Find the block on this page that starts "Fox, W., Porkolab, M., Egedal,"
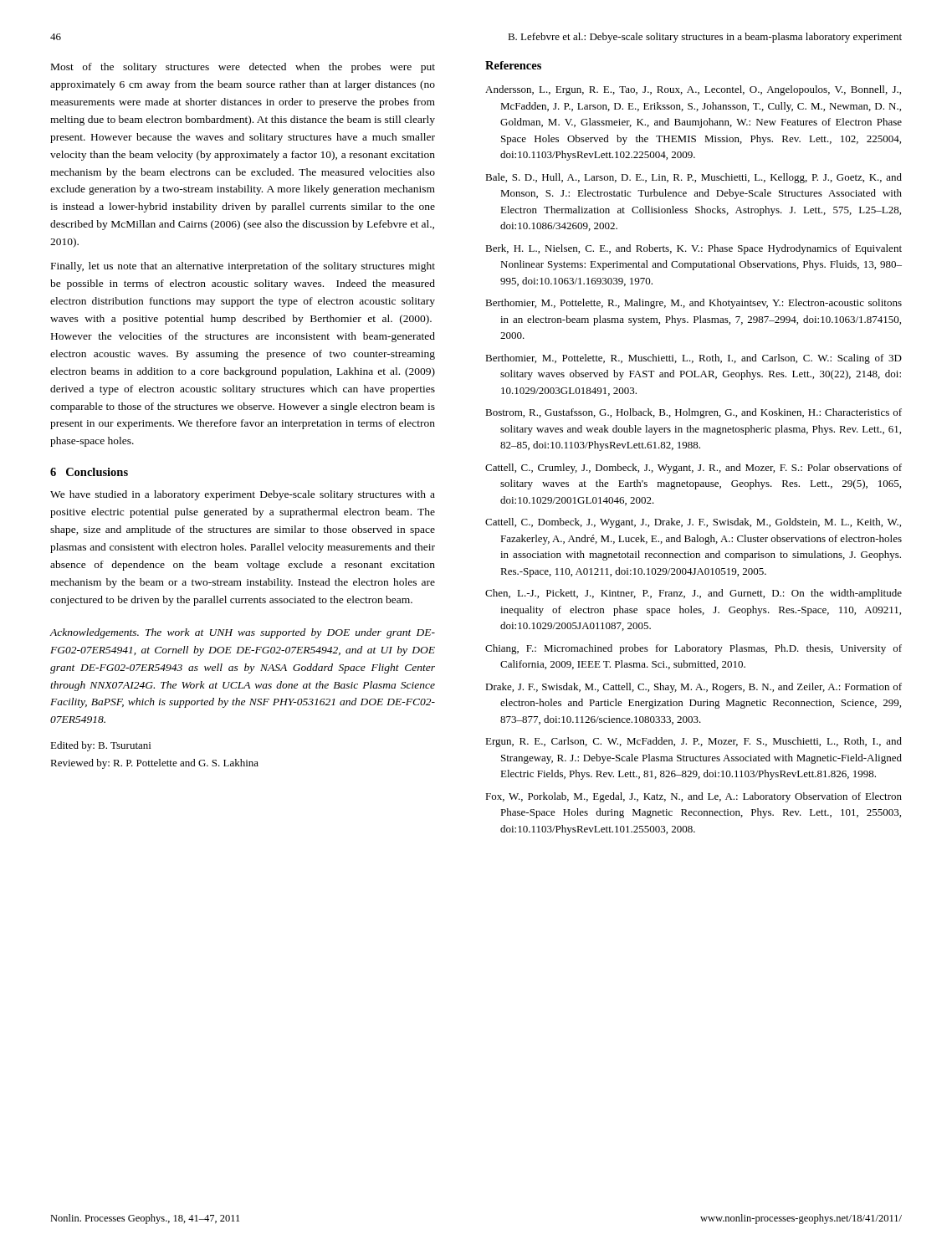 694,812
